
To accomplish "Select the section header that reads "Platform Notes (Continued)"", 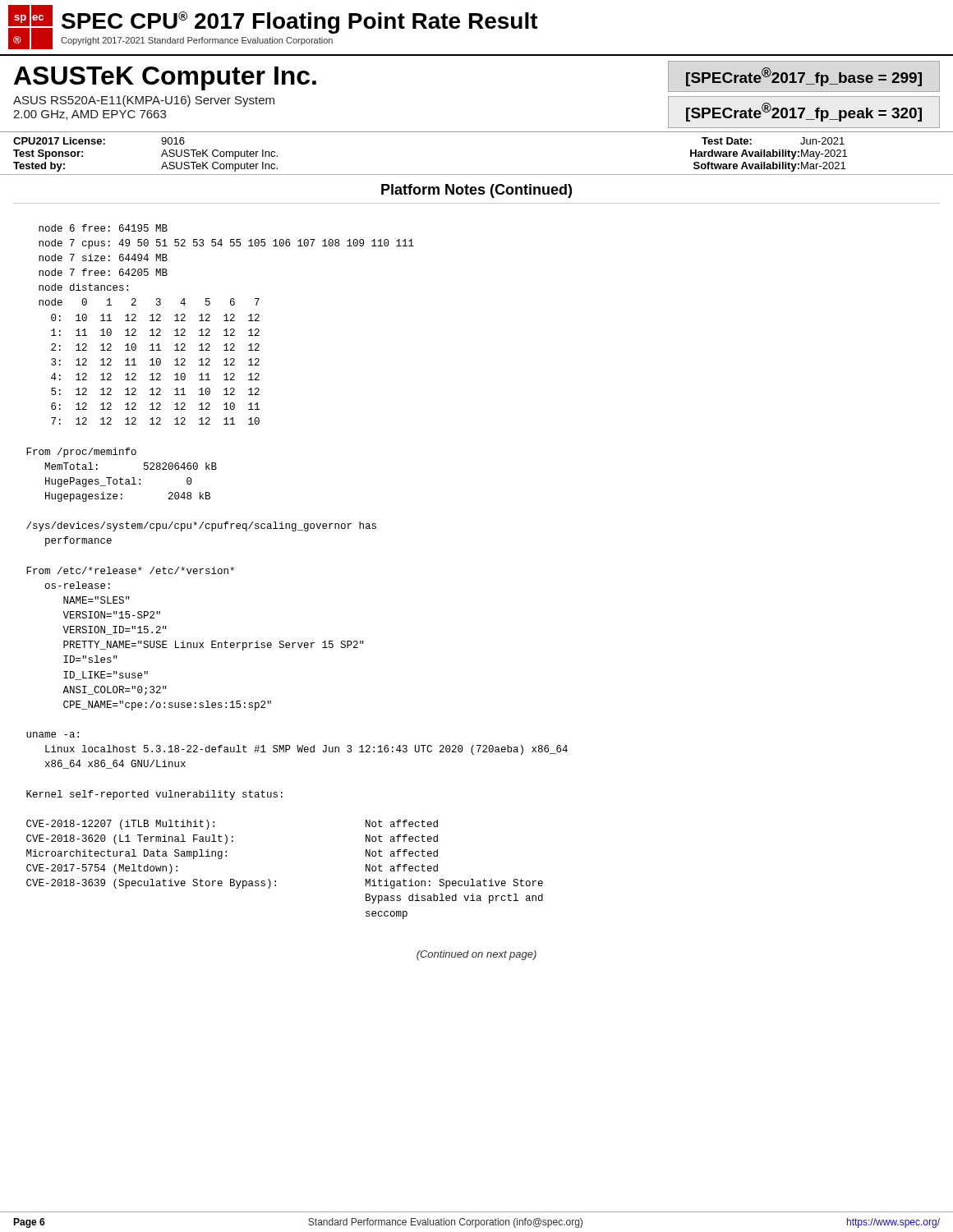I will 476,189.
